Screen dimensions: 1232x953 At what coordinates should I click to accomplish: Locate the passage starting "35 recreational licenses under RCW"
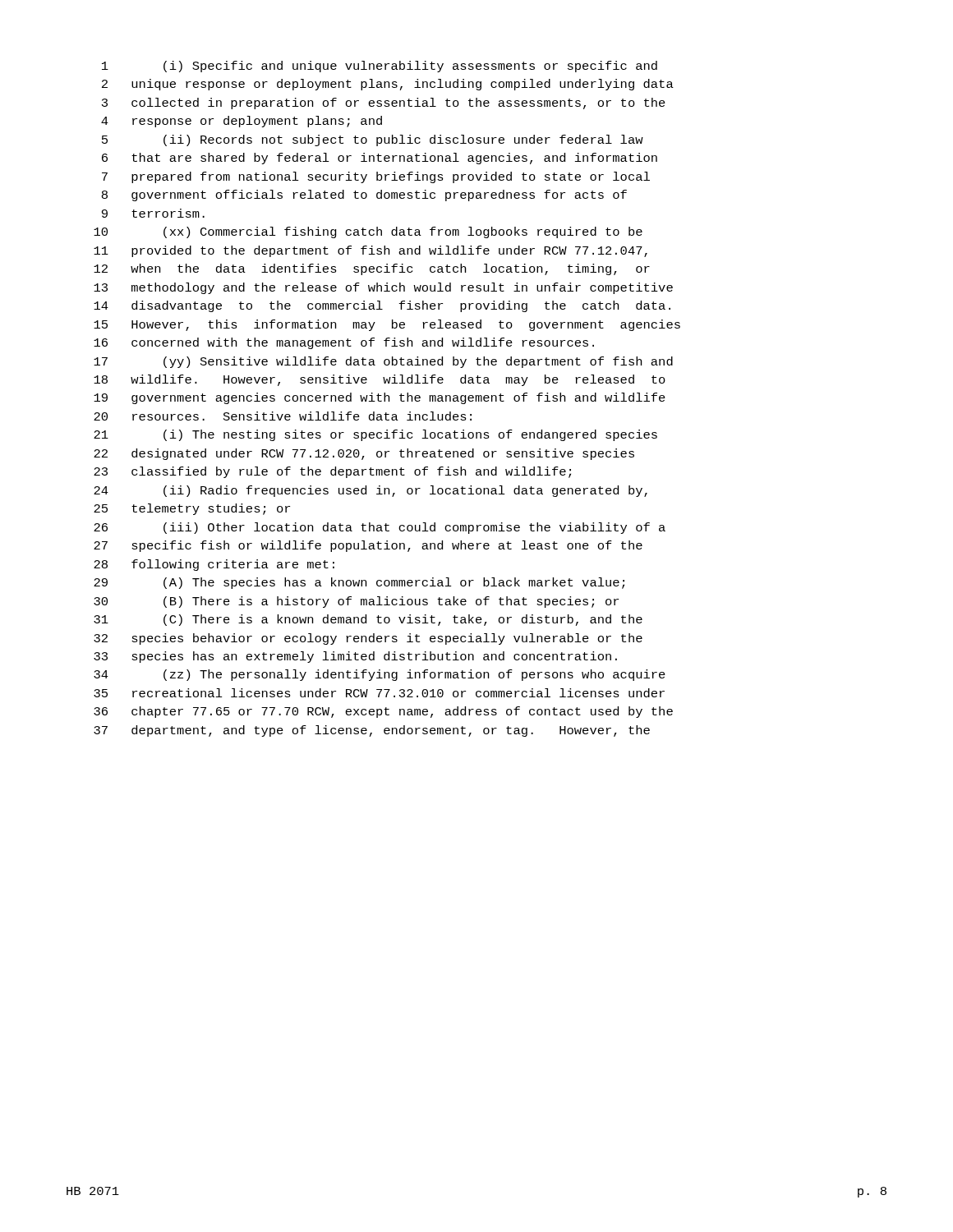476,694
